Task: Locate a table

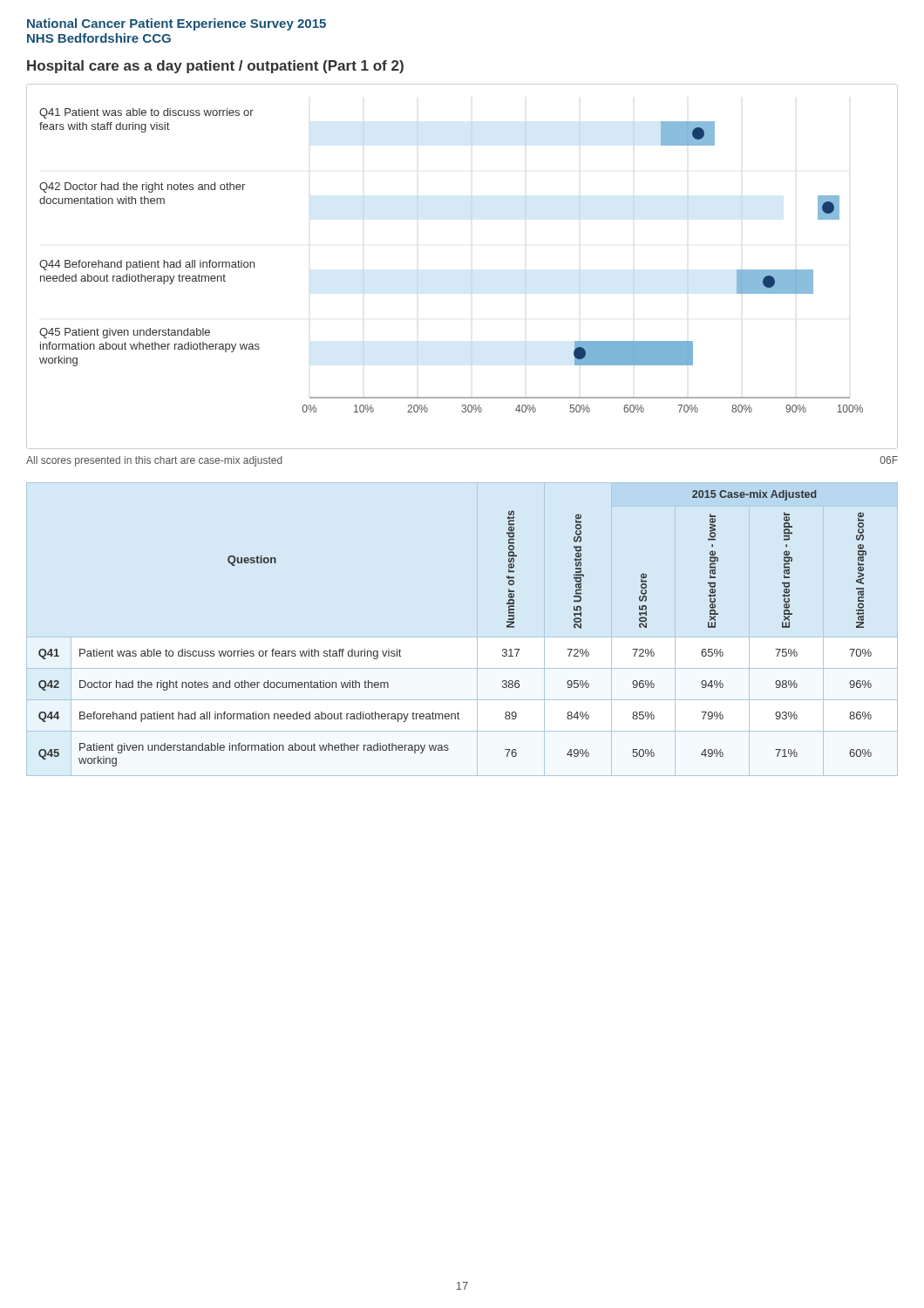Action: [x=462, y=629]
